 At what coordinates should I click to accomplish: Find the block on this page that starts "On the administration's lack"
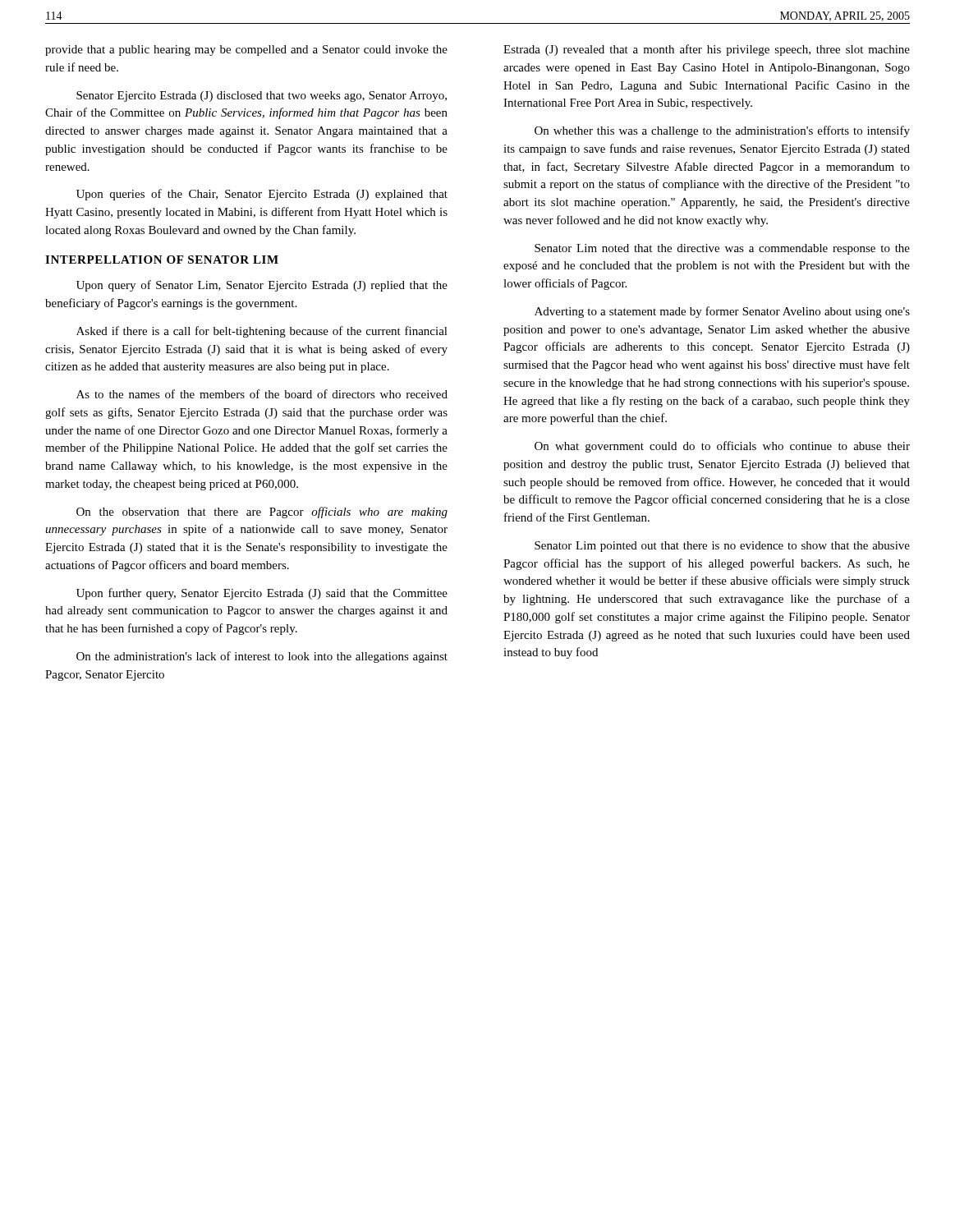point(246,666)
